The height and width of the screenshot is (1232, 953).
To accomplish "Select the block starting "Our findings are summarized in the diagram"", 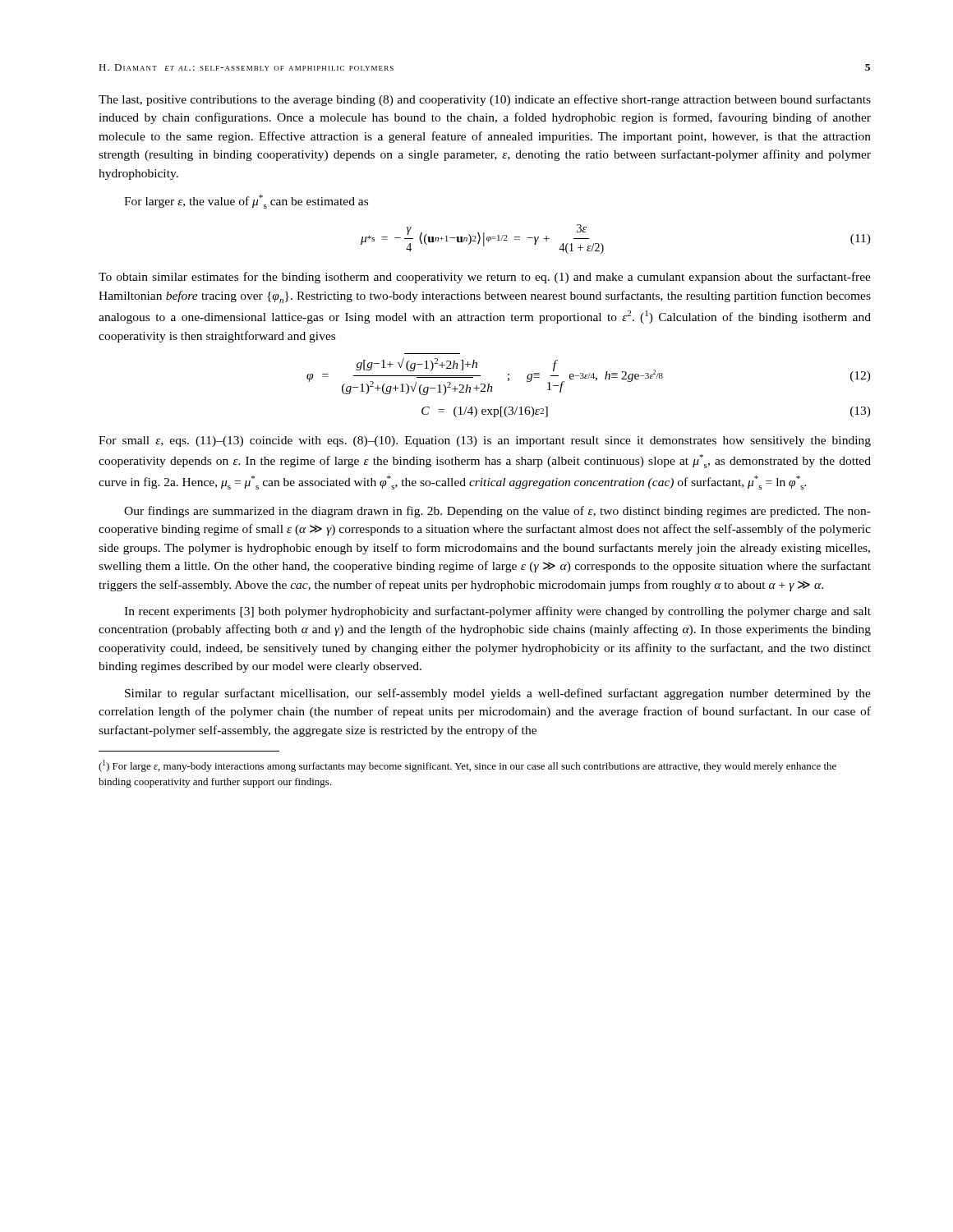I will click(485, 548).
